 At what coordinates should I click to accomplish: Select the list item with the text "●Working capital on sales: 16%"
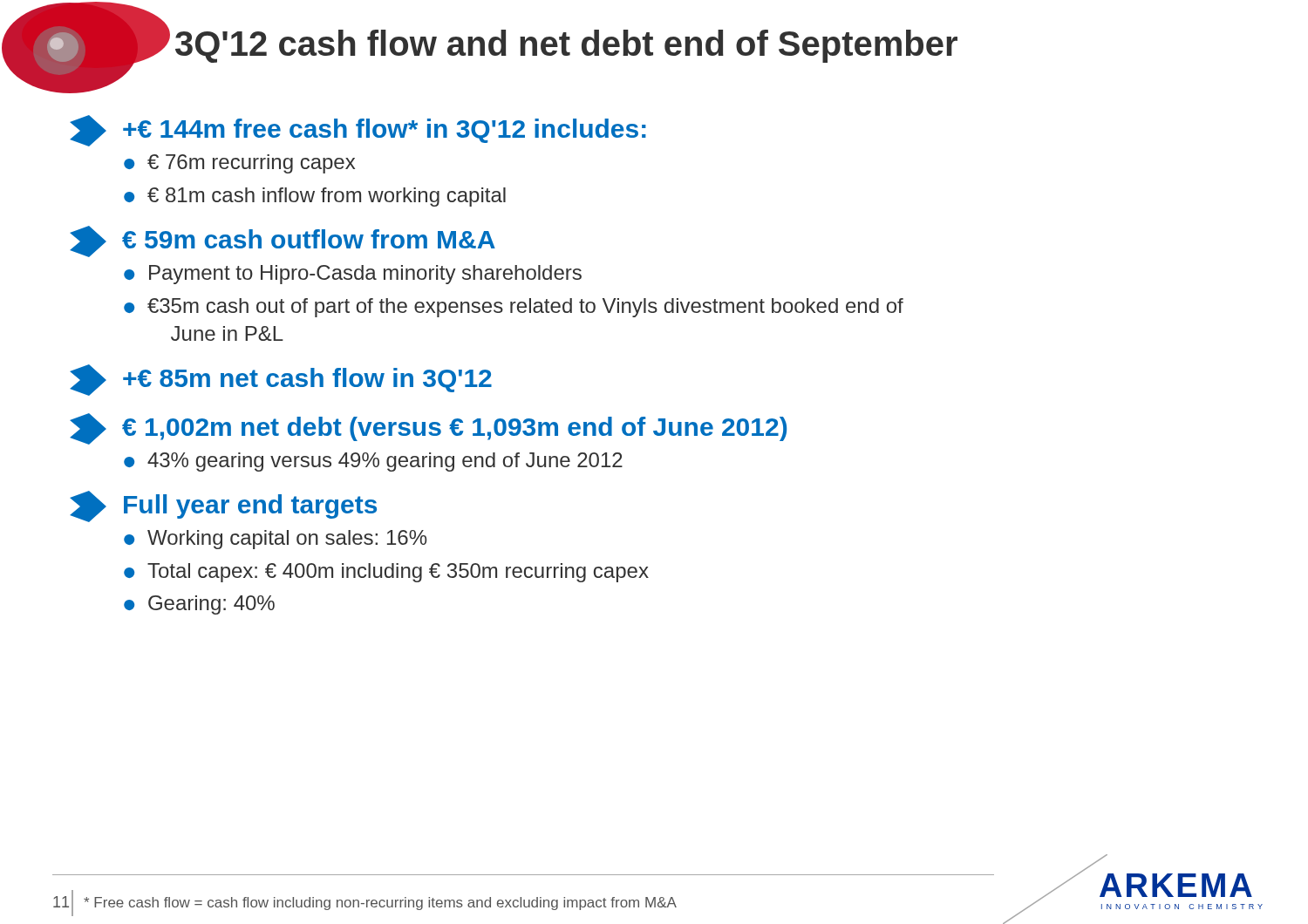coord(275,539)
